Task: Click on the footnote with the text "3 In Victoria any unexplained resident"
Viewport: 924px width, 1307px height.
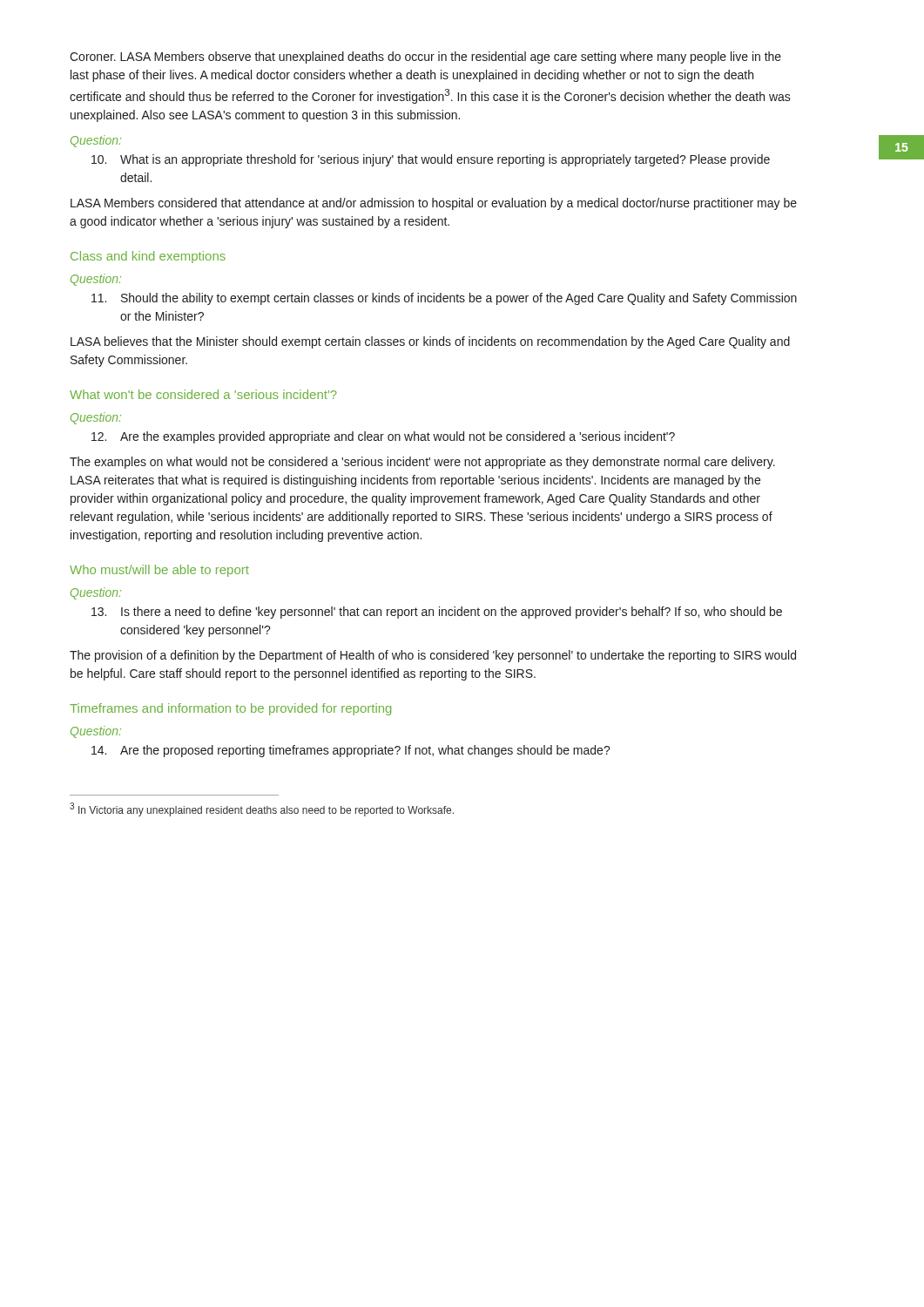Action: [x=262, y=809]
